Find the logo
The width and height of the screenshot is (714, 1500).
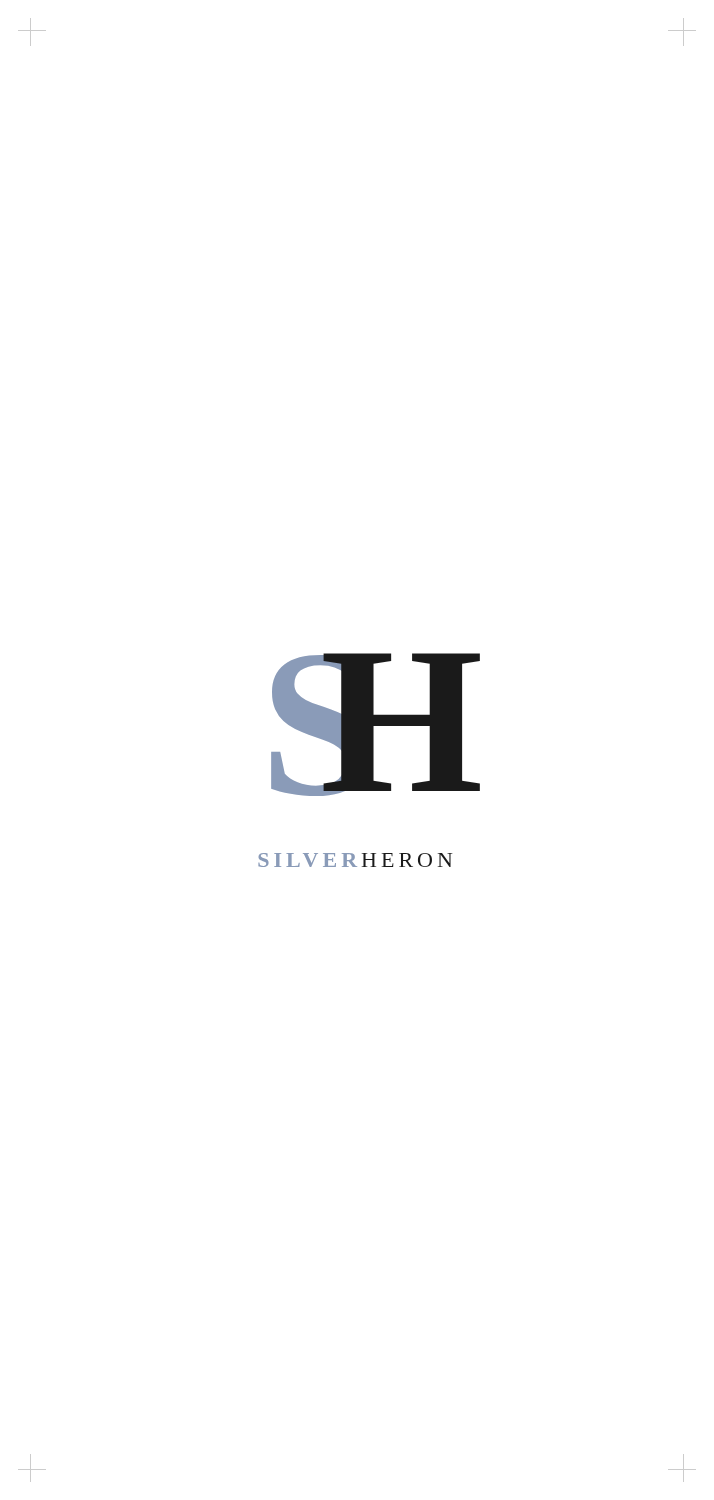[357, 736]
